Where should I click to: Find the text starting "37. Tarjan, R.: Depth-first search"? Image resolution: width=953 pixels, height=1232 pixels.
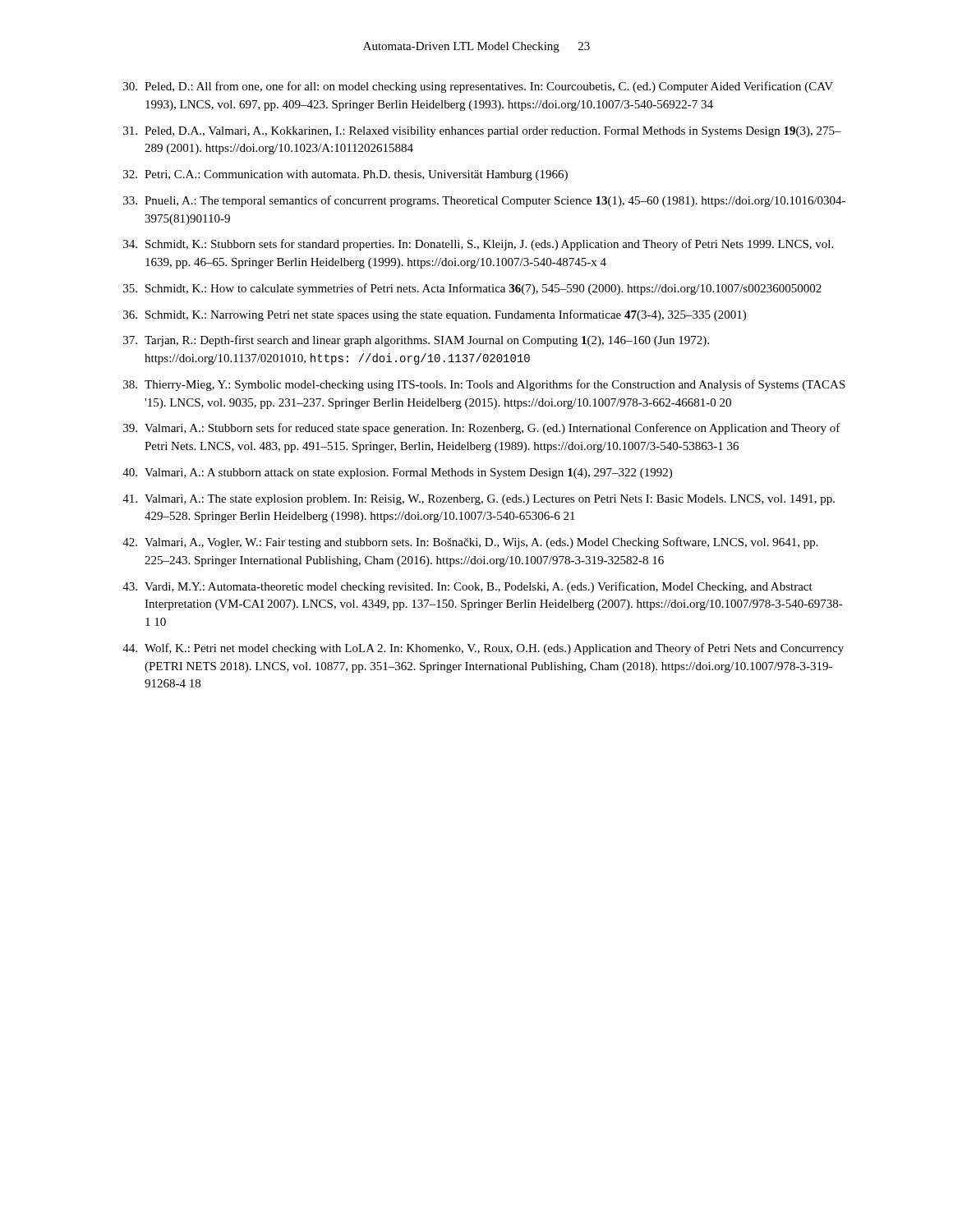[476, 350]
